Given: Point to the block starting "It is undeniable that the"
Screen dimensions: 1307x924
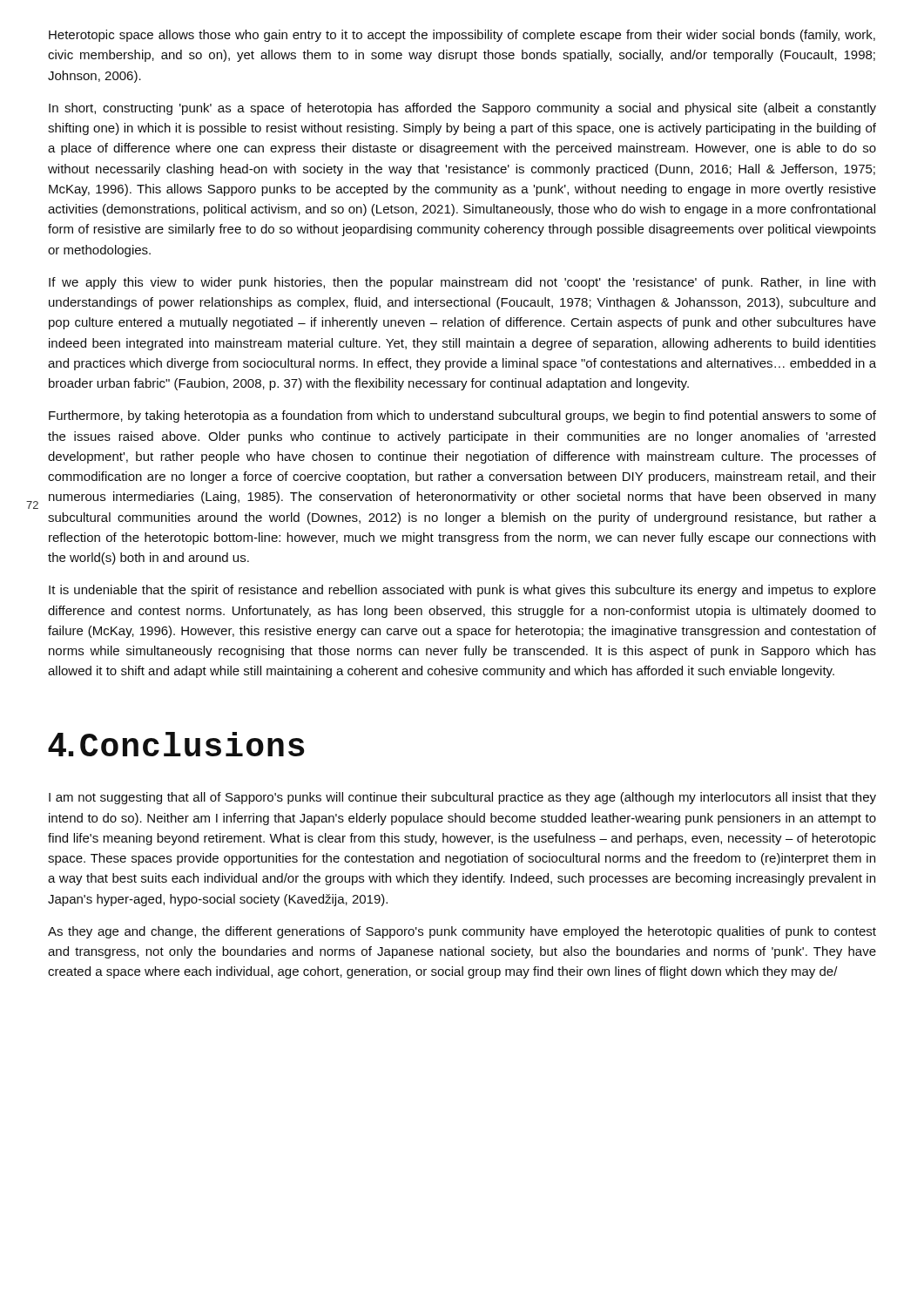Looking at the screenshot, I should tap(462, 630).
